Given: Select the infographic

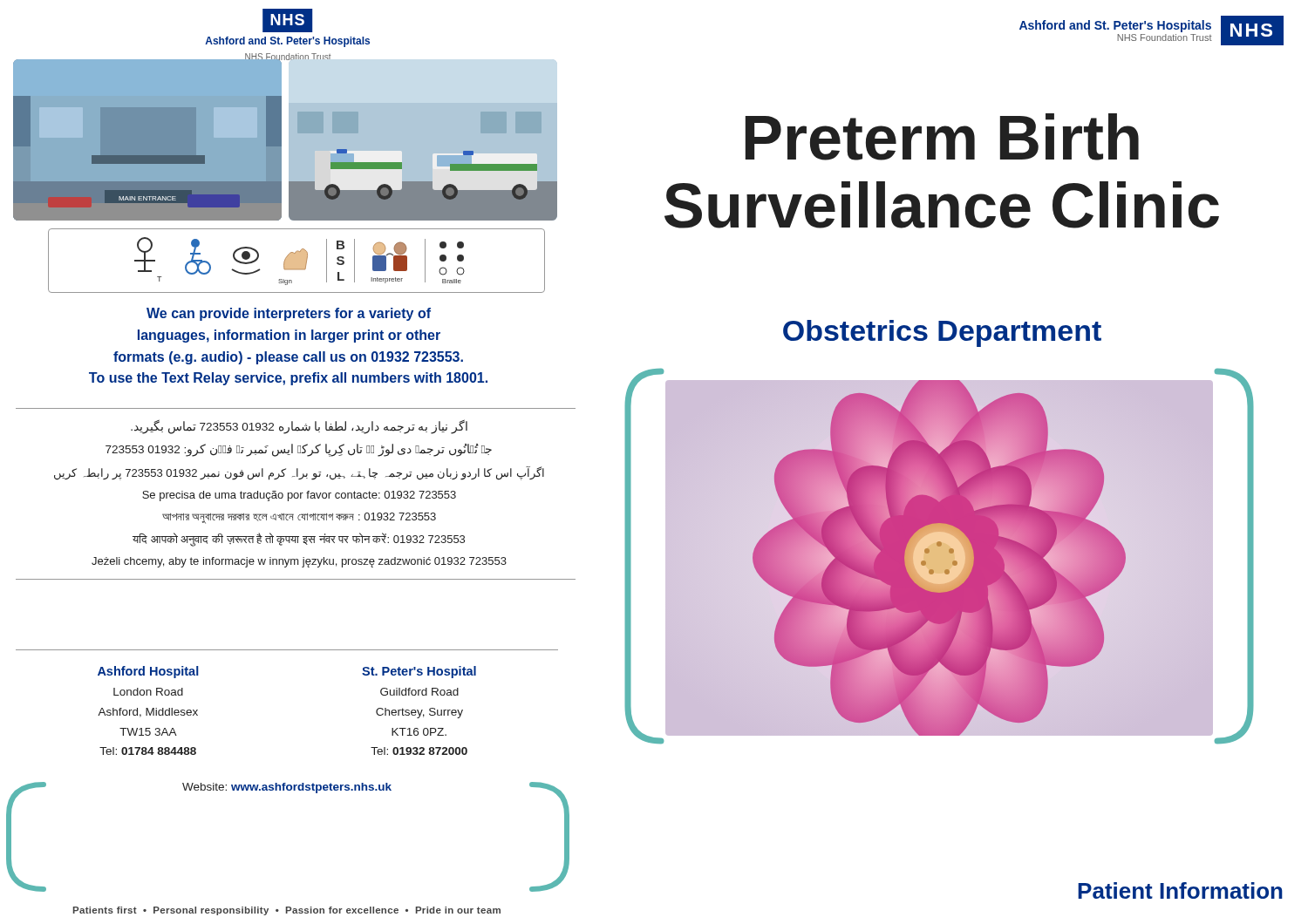Looking at the screenshot, I should [297, 261].
